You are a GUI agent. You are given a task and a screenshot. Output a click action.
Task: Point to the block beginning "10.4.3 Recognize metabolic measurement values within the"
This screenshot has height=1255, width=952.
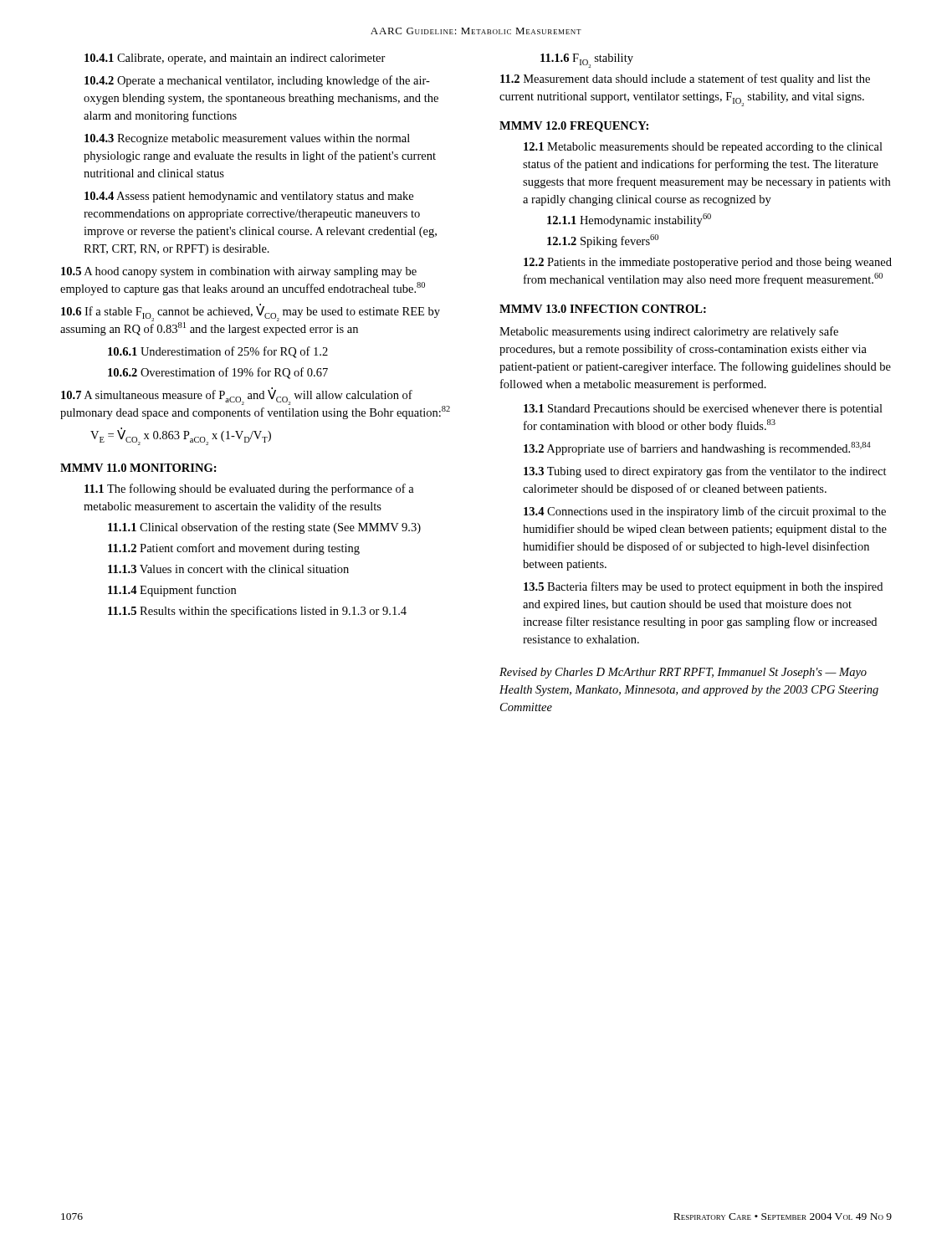point(260,156)
